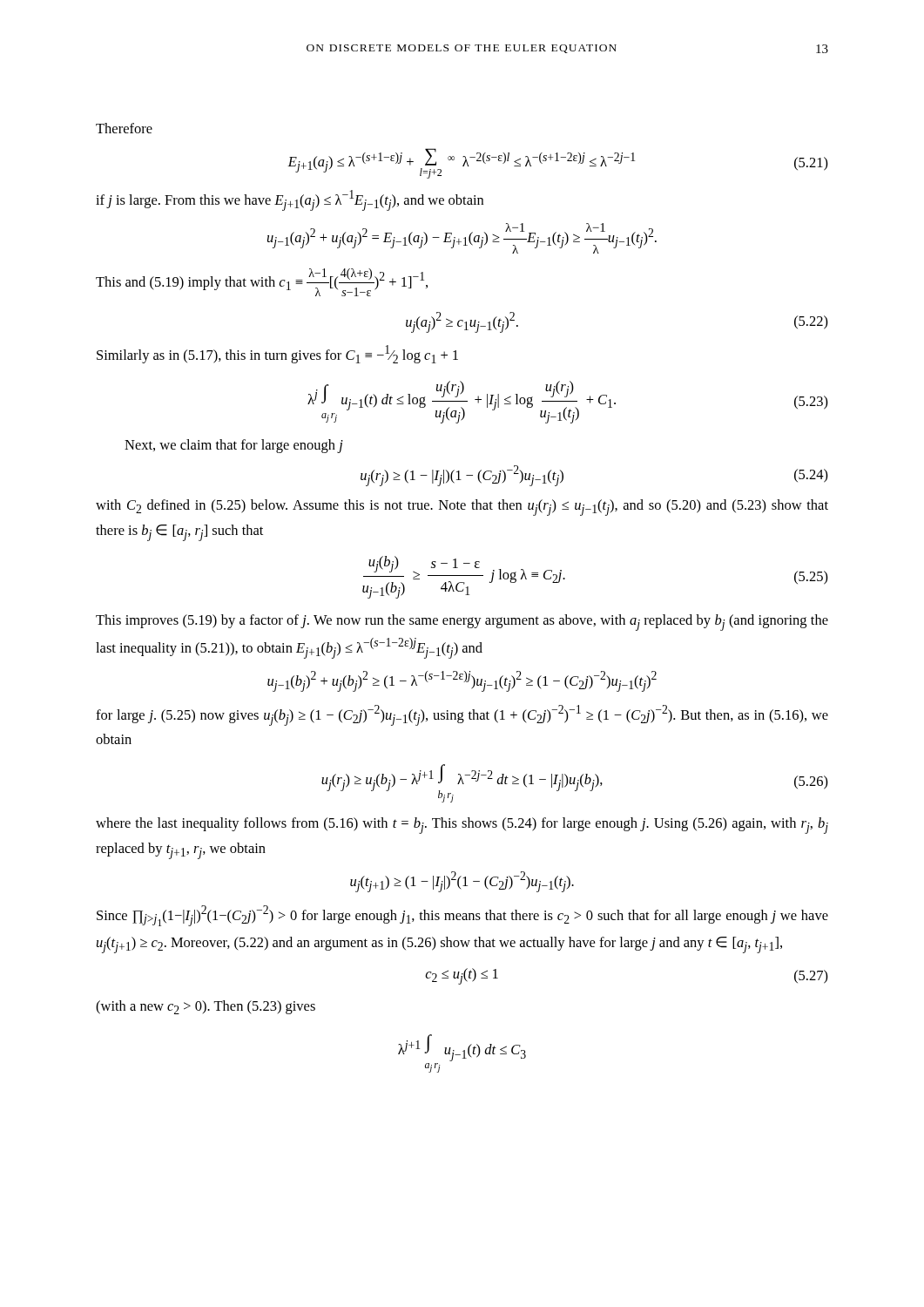Where is the formula that starts "λj+1 ∫ aj"?
This screenshot has width=924, height=1307.
pos(462,1051)
